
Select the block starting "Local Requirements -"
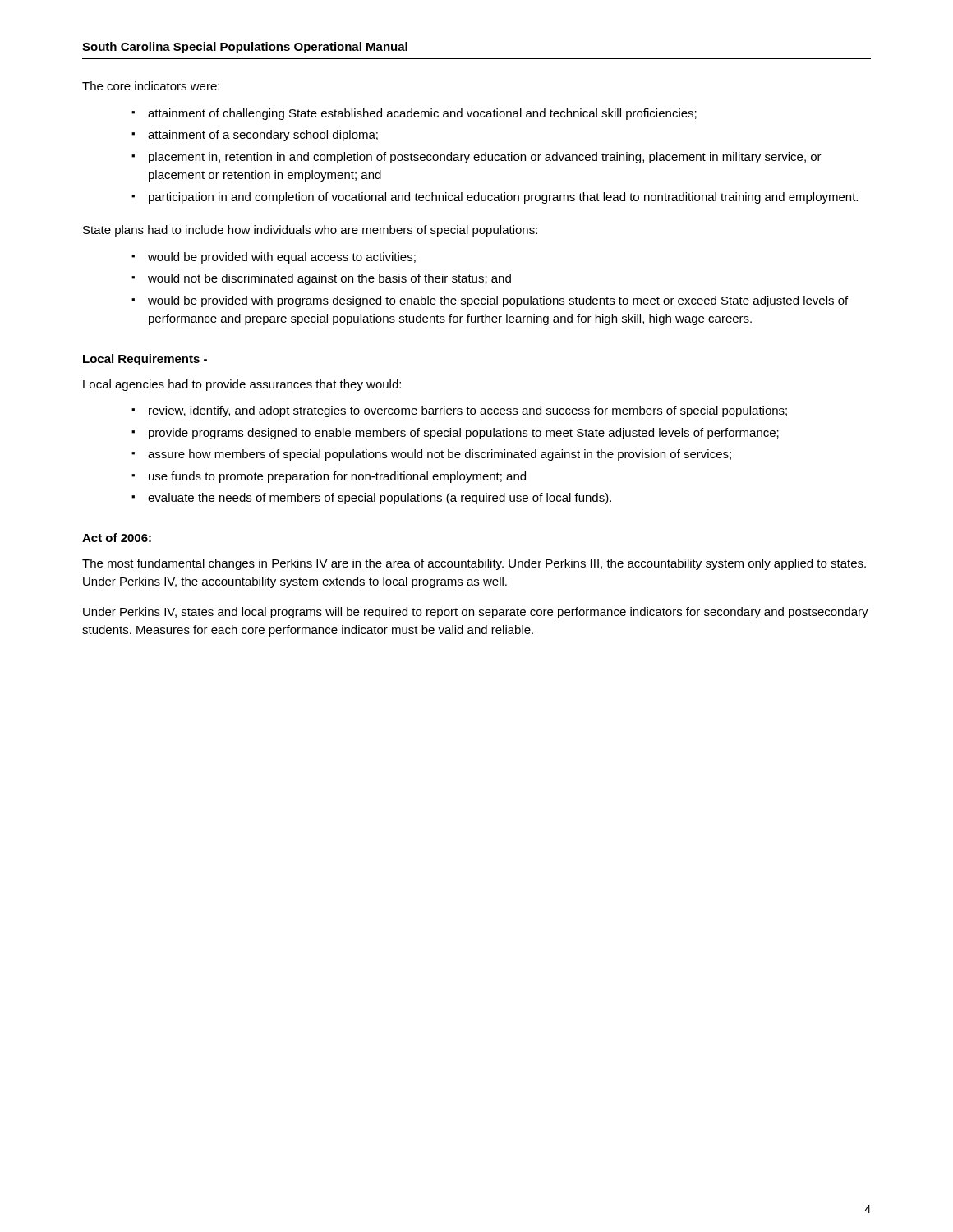point(145,358)
